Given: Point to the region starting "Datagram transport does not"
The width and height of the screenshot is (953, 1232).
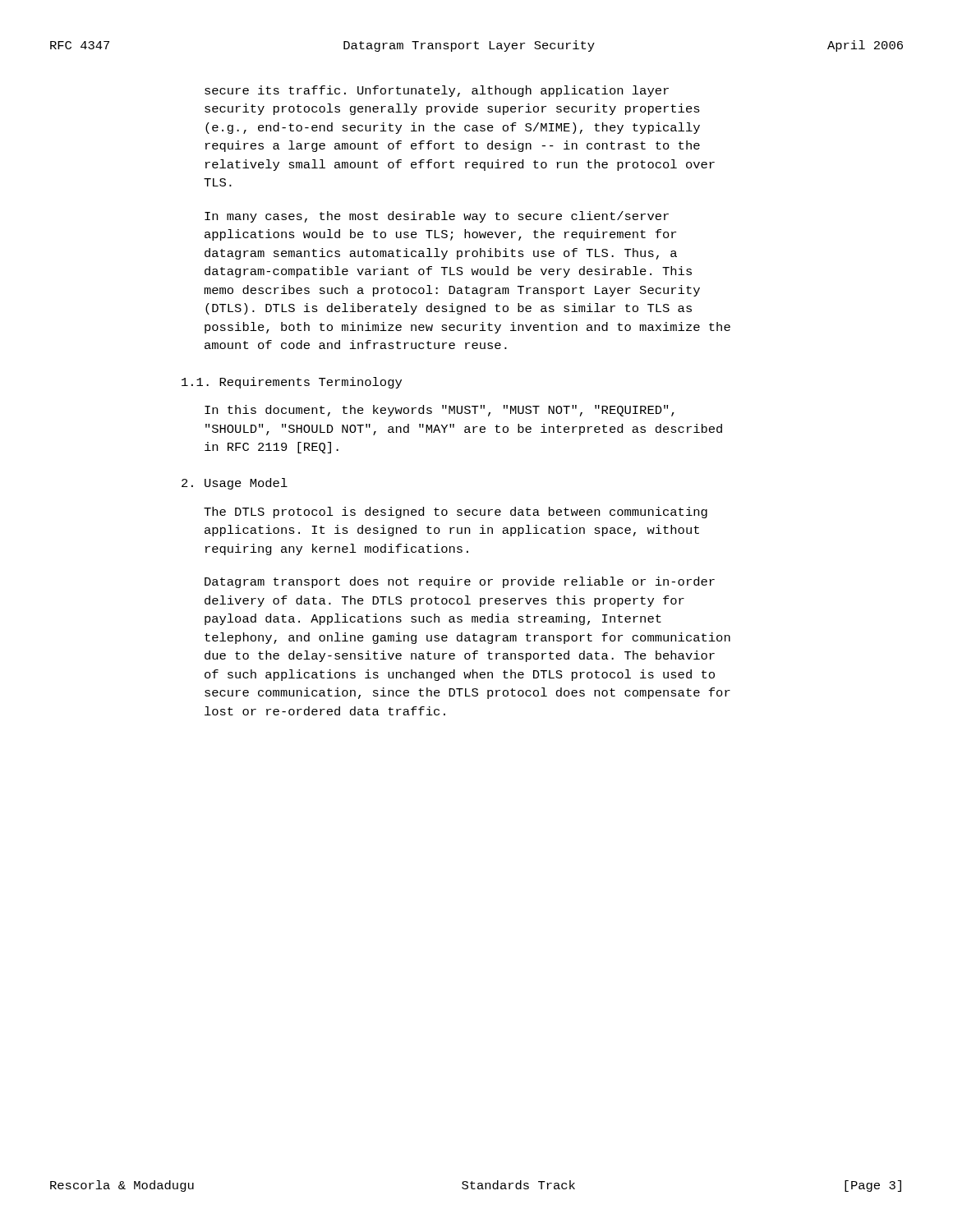Looking at the screenshot, I should click(x=456, y=647).
